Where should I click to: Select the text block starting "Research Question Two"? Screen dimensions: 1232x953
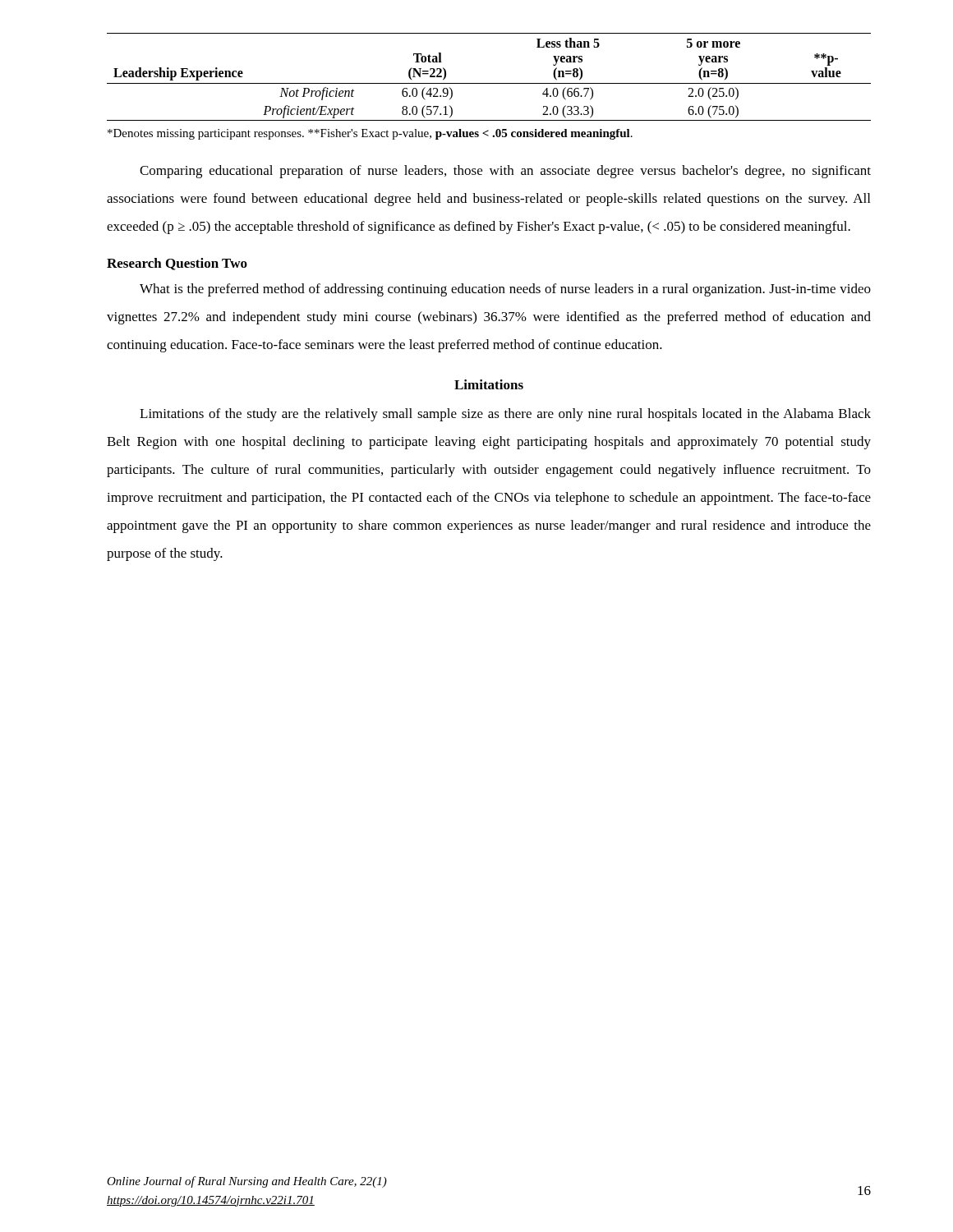click(177, 263)
